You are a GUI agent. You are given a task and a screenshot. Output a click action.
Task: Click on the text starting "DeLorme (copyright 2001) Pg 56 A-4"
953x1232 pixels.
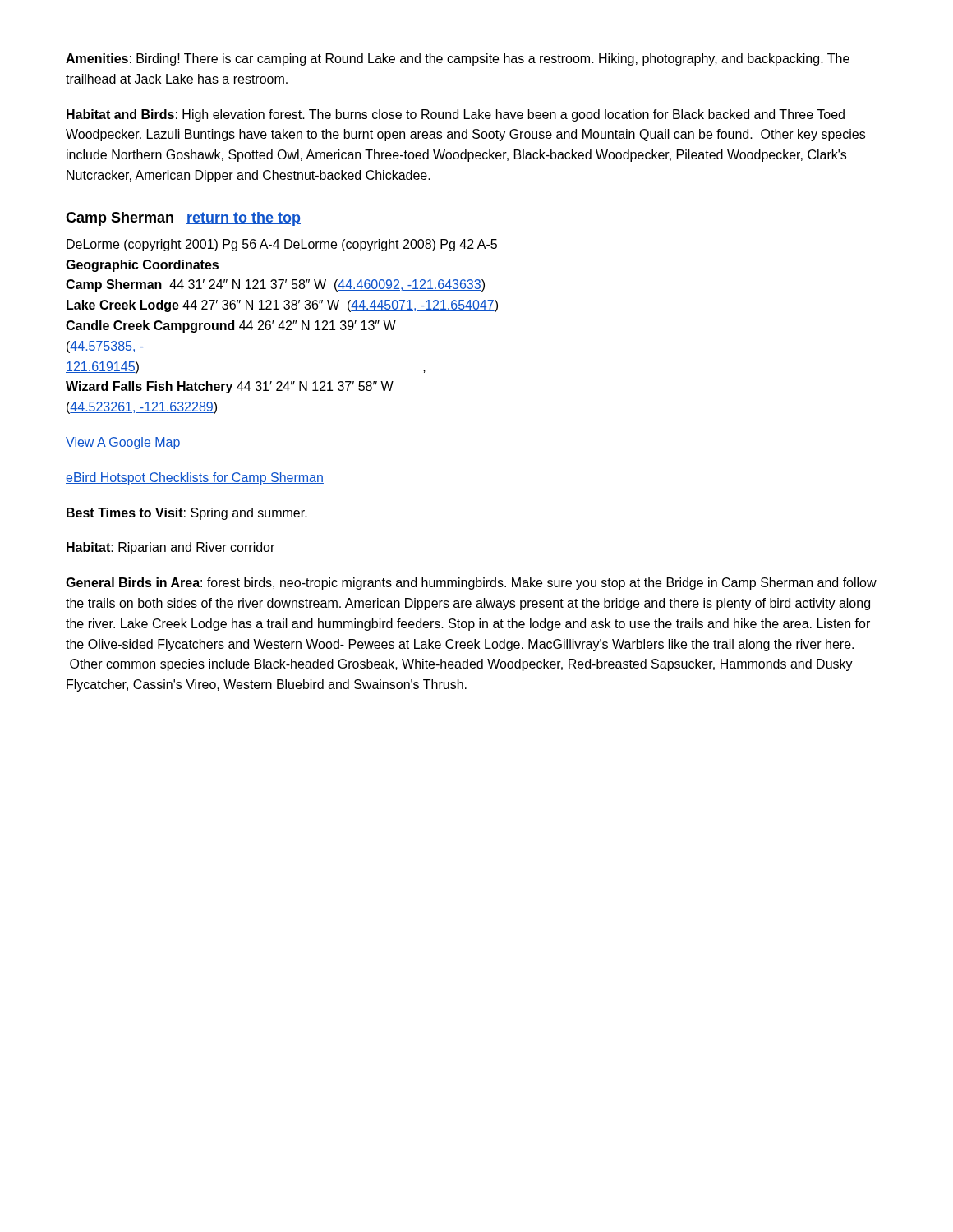pos(282,326)
